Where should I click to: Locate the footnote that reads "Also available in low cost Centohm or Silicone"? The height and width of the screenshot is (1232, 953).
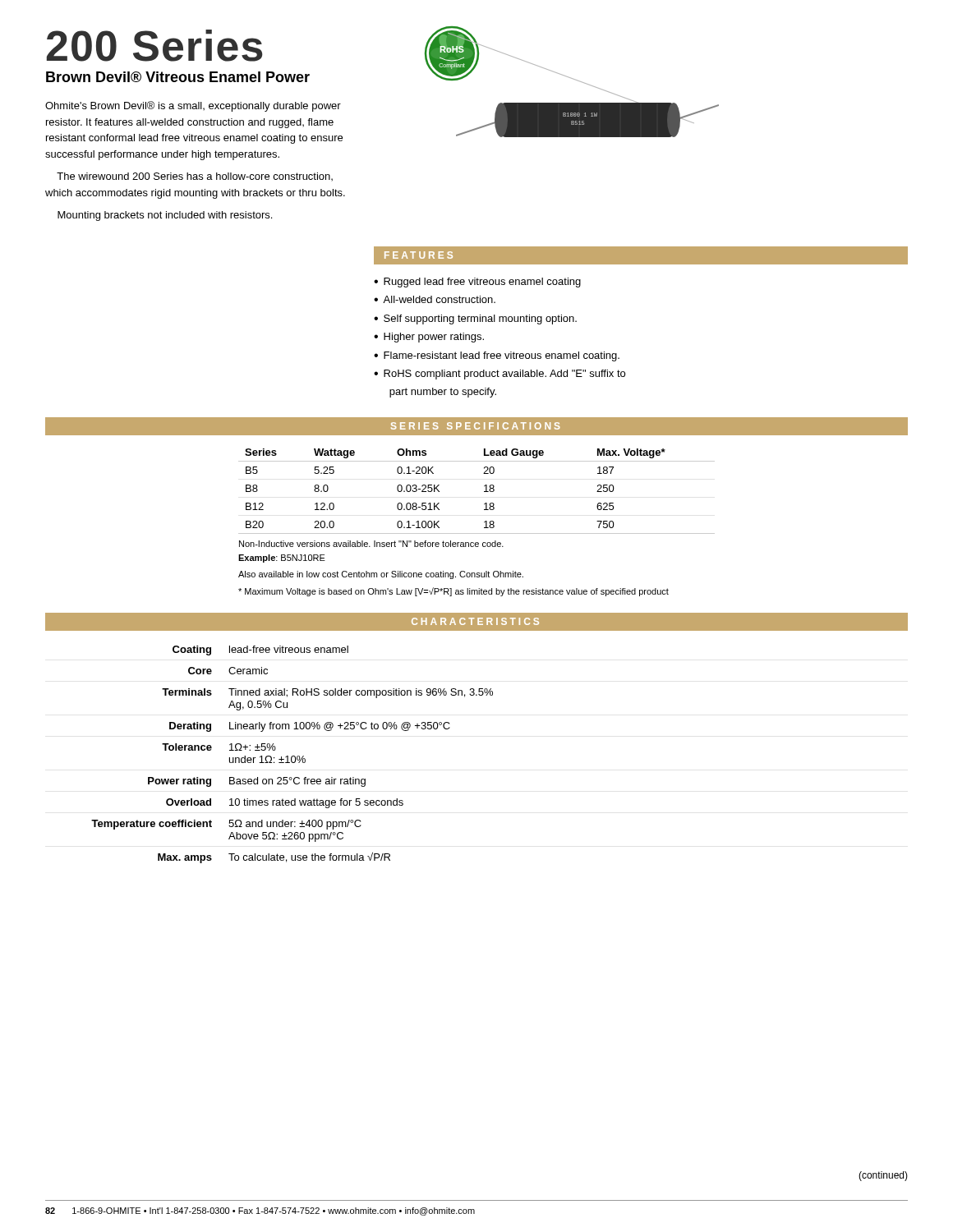[381, 574]
